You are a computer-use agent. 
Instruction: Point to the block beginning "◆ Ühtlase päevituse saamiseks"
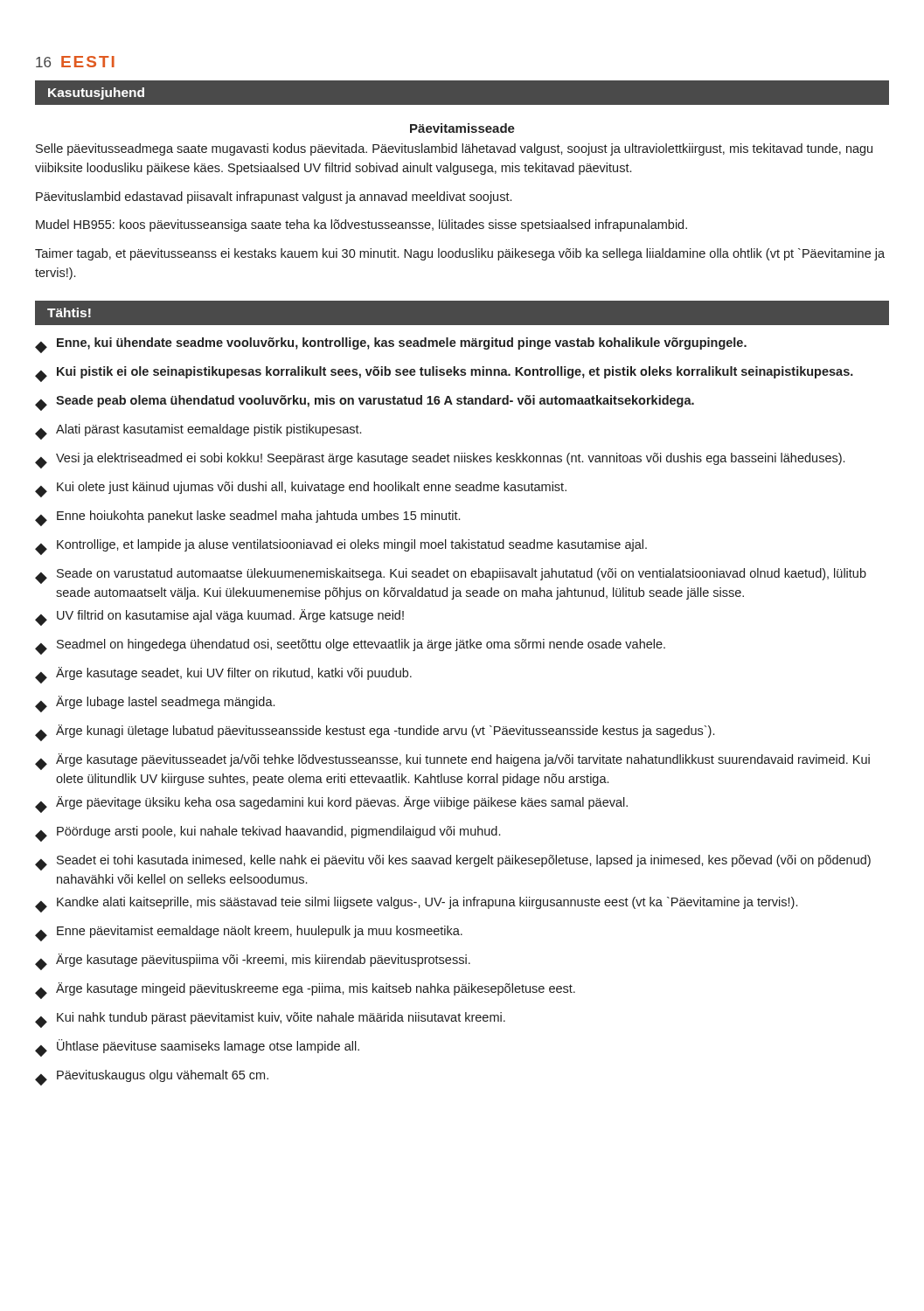coord(197,1048)
